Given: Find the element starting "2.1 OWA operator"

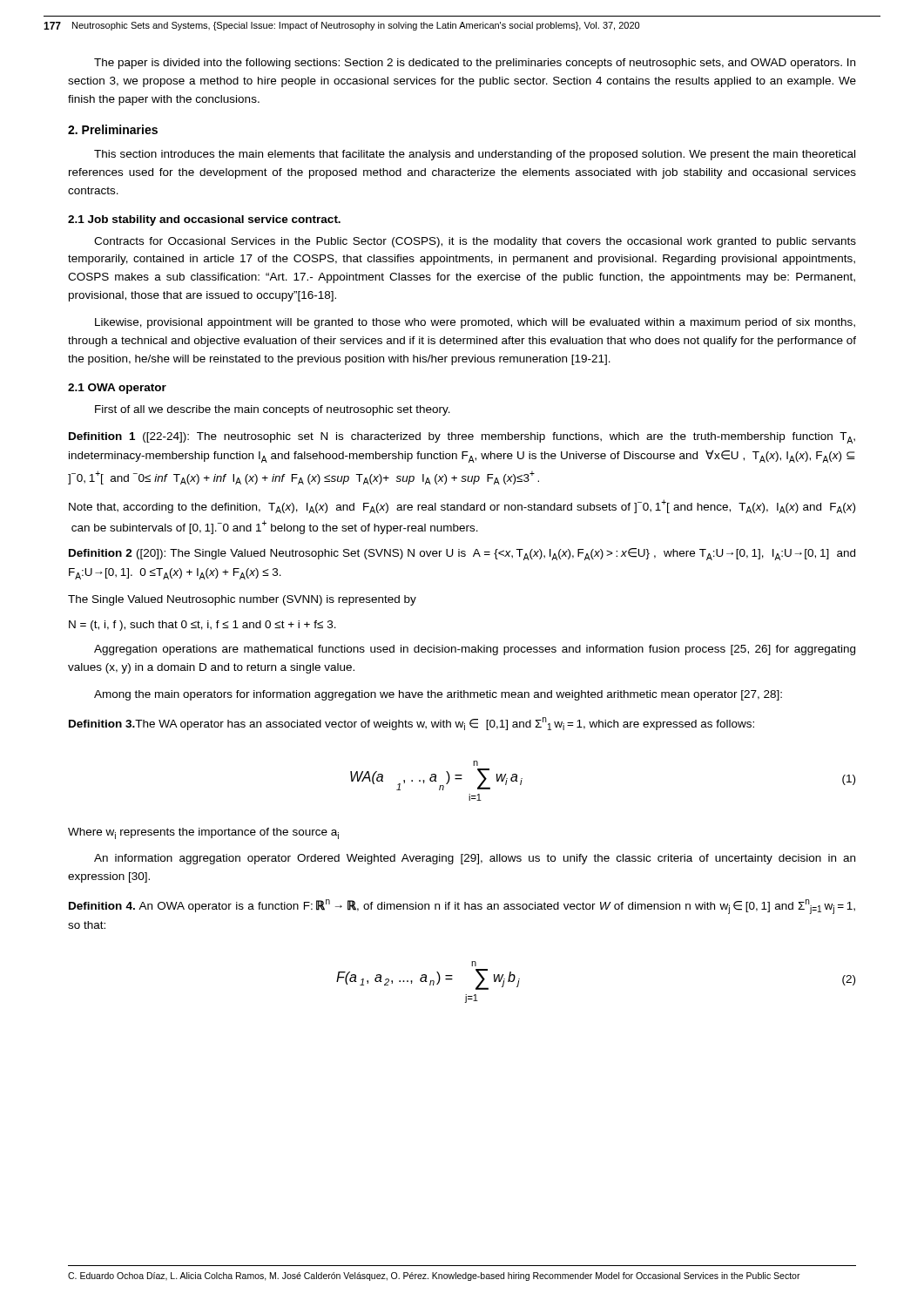Looking at the screenshot, I should click(x=117, y=387).
